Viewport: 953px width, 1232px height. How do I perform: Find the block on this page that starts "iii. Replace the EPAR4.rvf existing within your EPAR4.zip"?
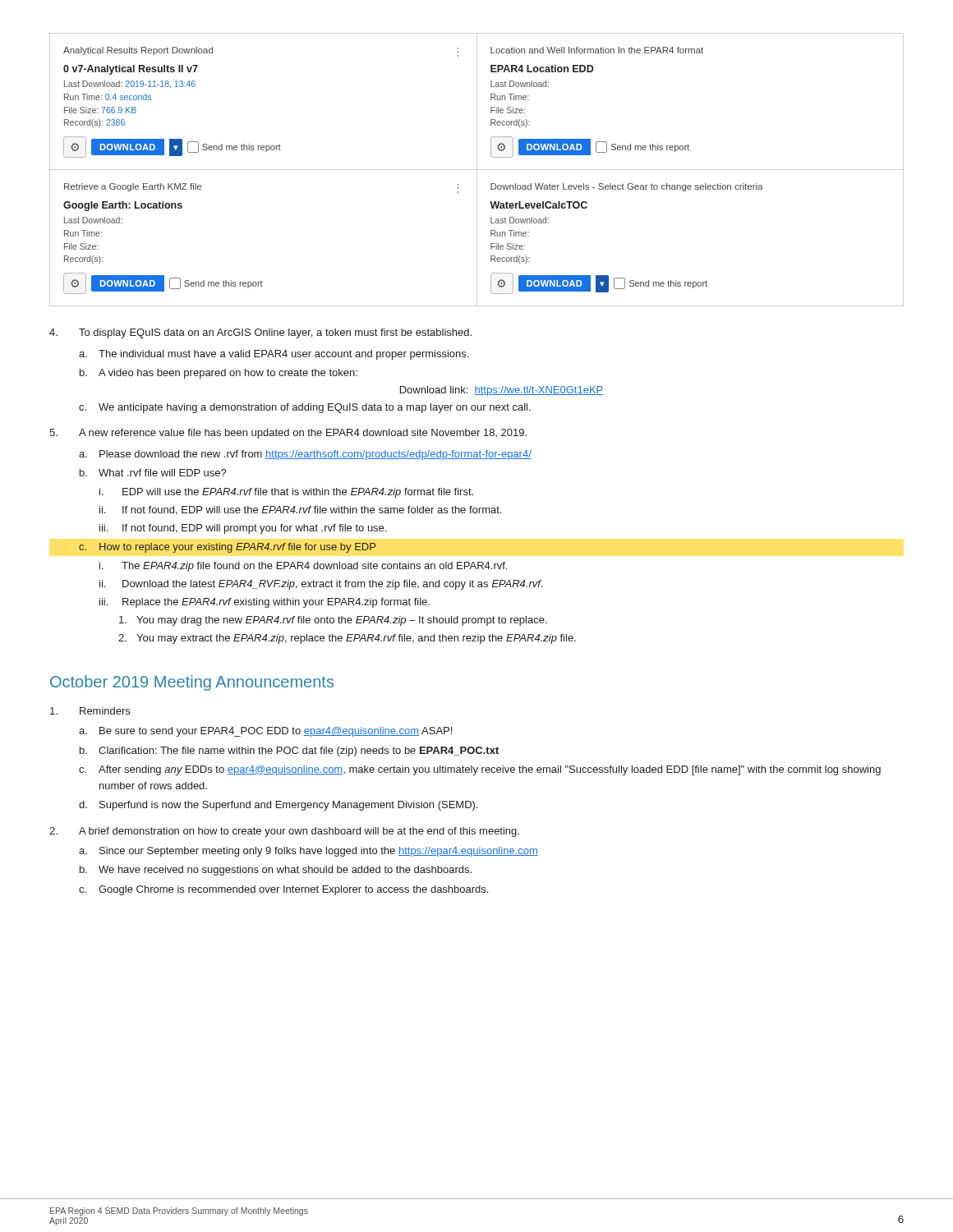click(x=265, y=602)
